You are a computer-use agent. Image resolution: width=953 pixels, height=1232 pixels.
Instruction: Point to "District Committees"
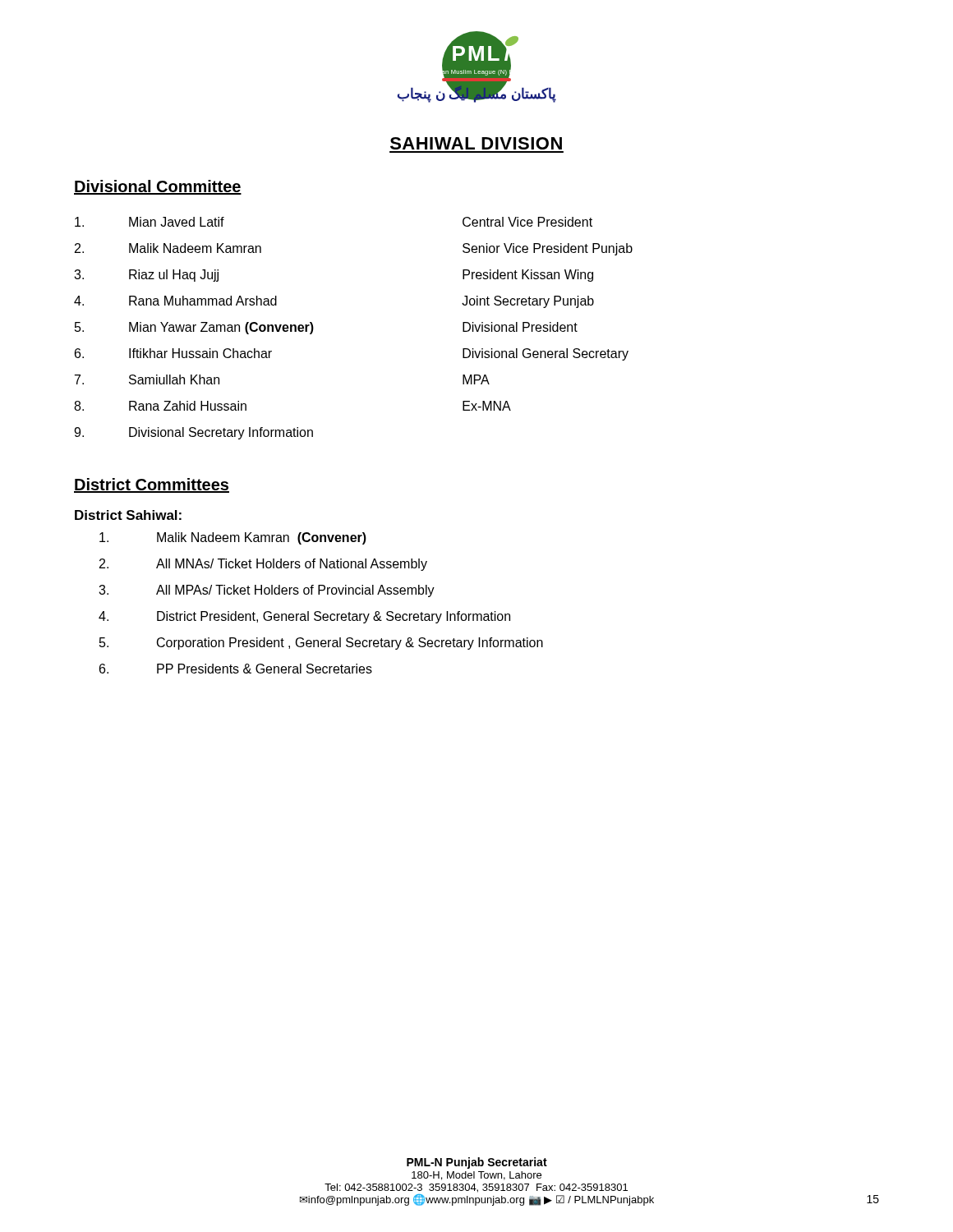click(x=152, y=485)
